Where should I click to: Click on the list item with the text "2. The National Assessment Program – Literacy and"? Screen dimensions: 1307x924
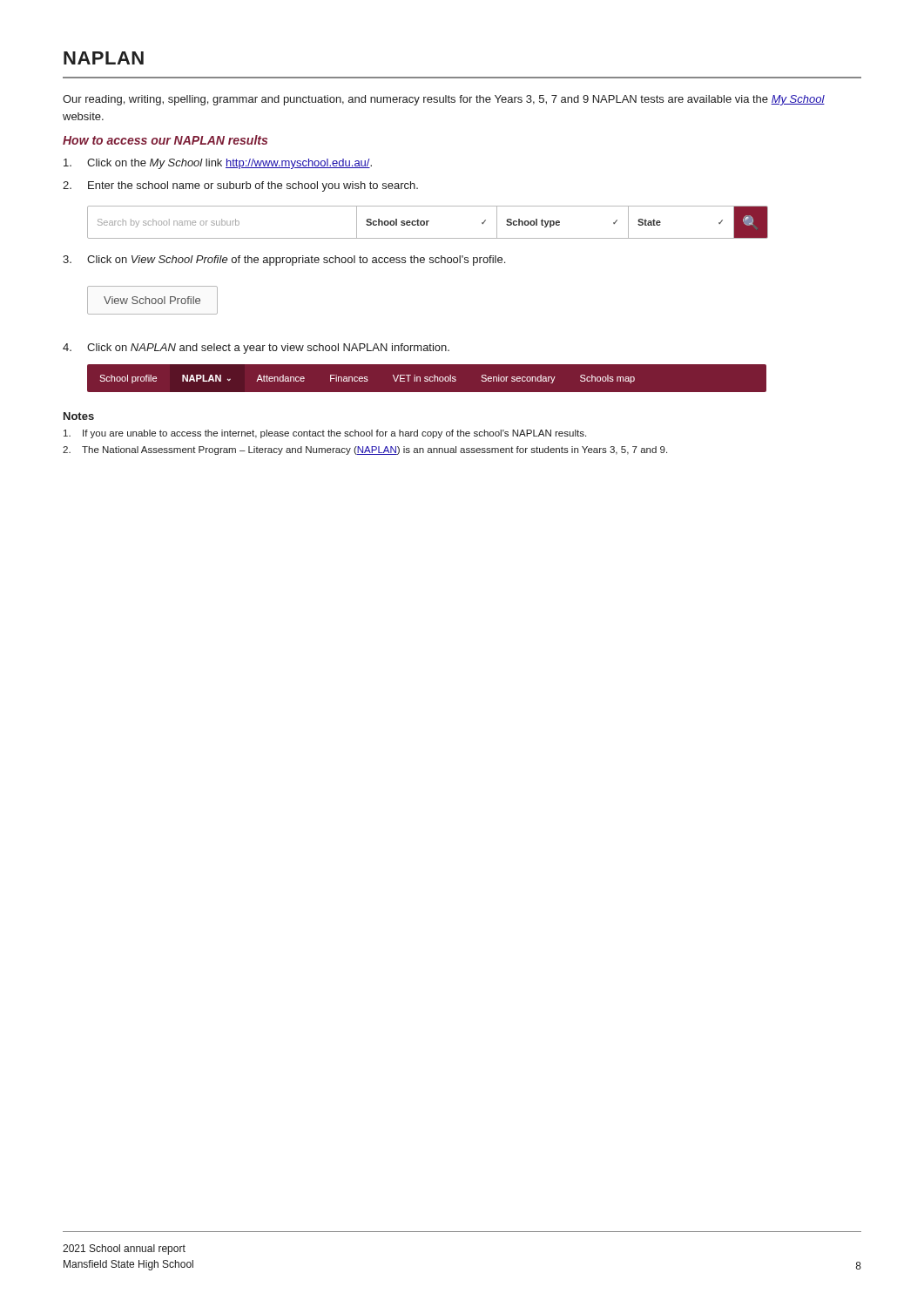[365, 450]
